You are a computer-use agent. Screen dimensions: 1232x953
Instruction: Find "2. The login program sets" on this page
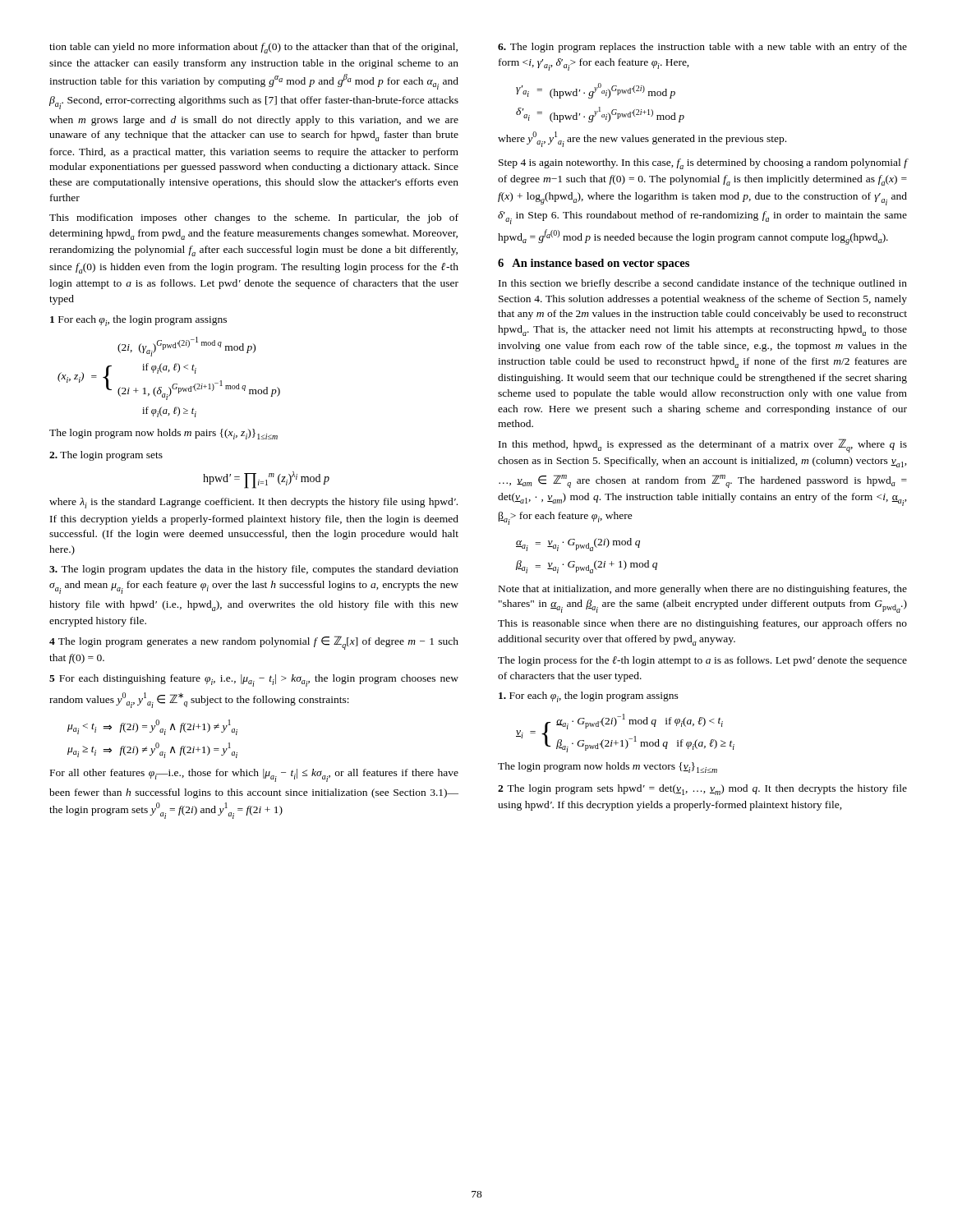click(106, 456)
